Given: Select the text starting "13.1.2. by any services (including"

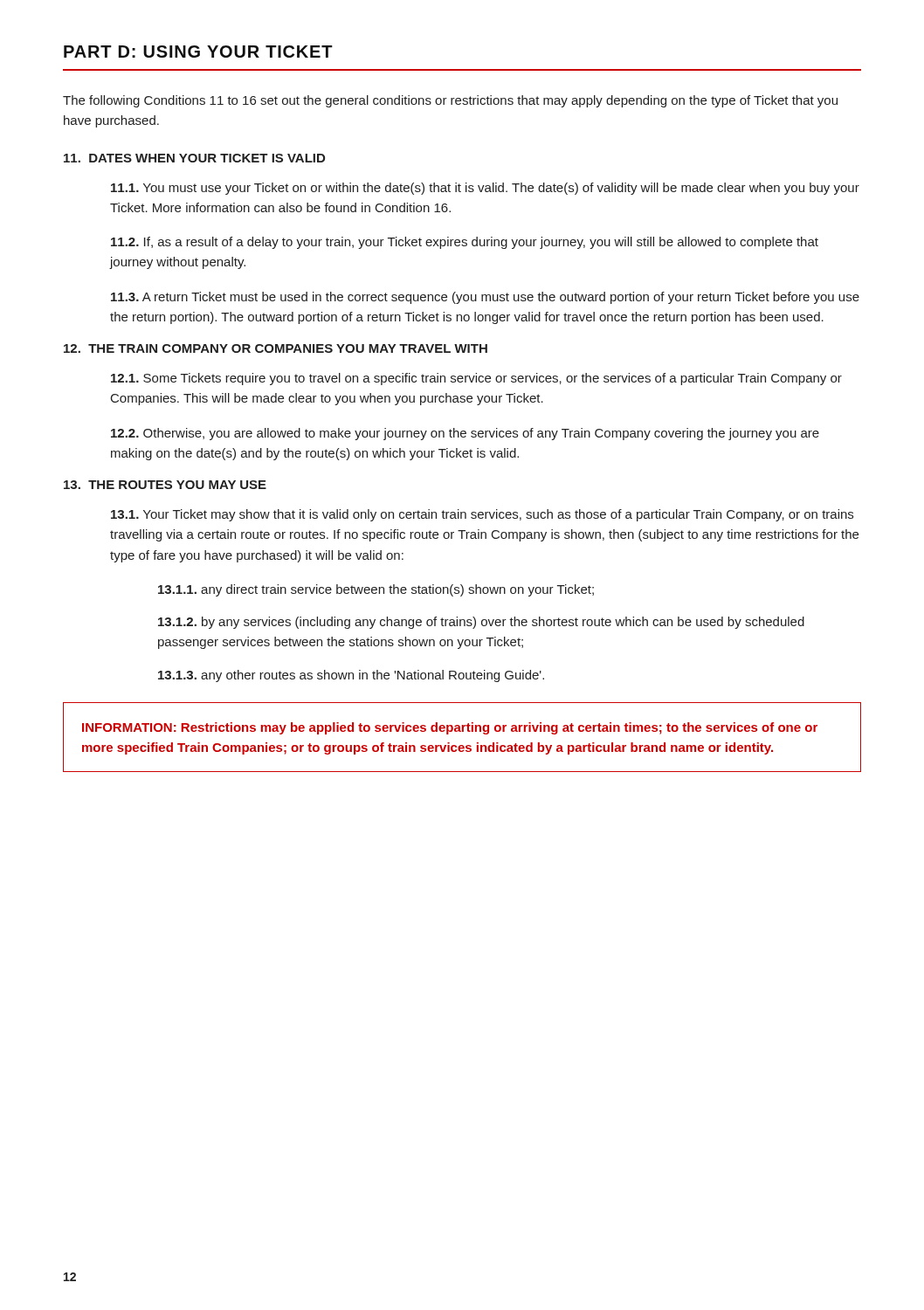Looking at the screenshot, I should 481,632.
